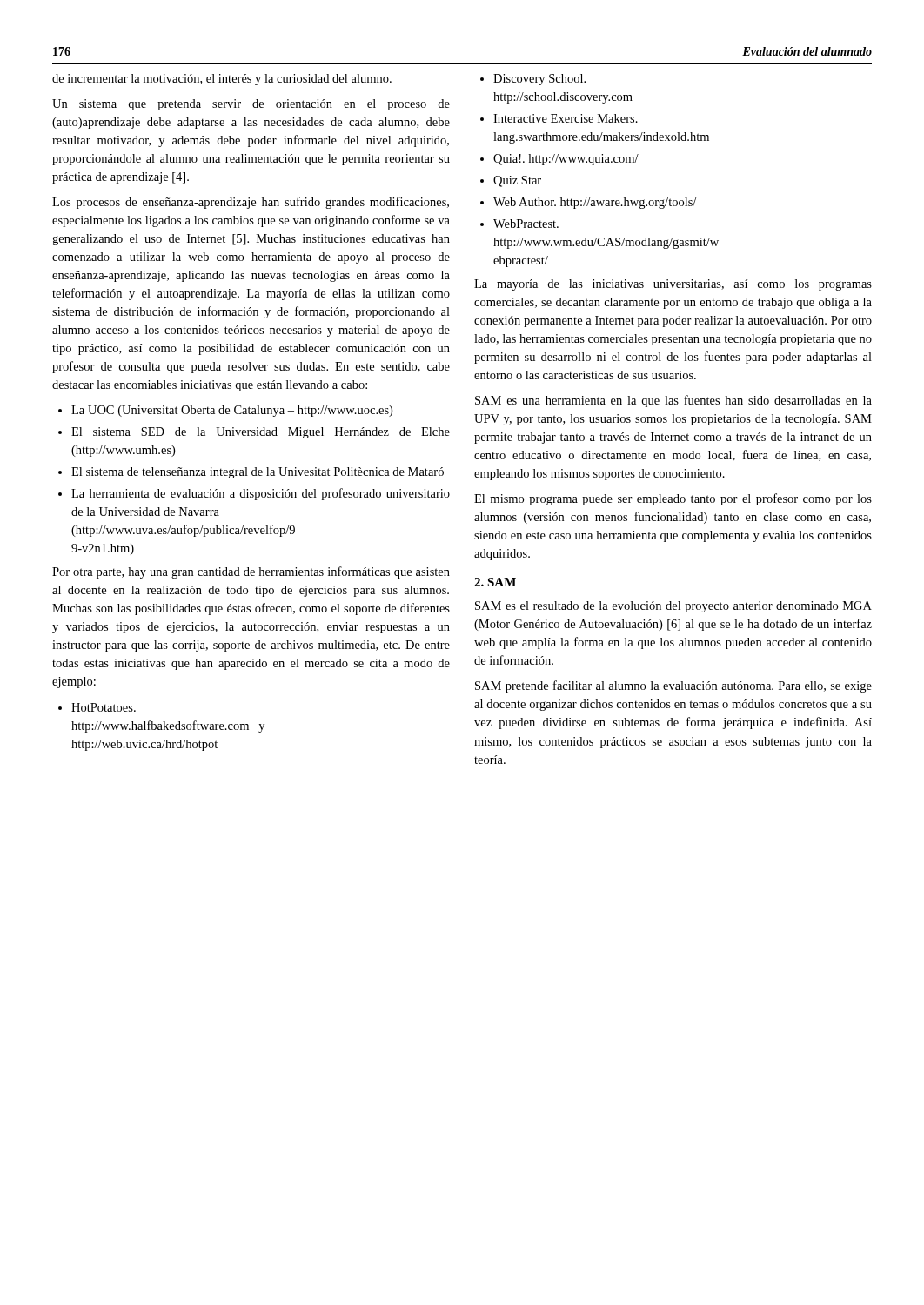Screen dimensions: 1305x924
Task: Click where it says "Quiz Star"
Action: point(517,180)
